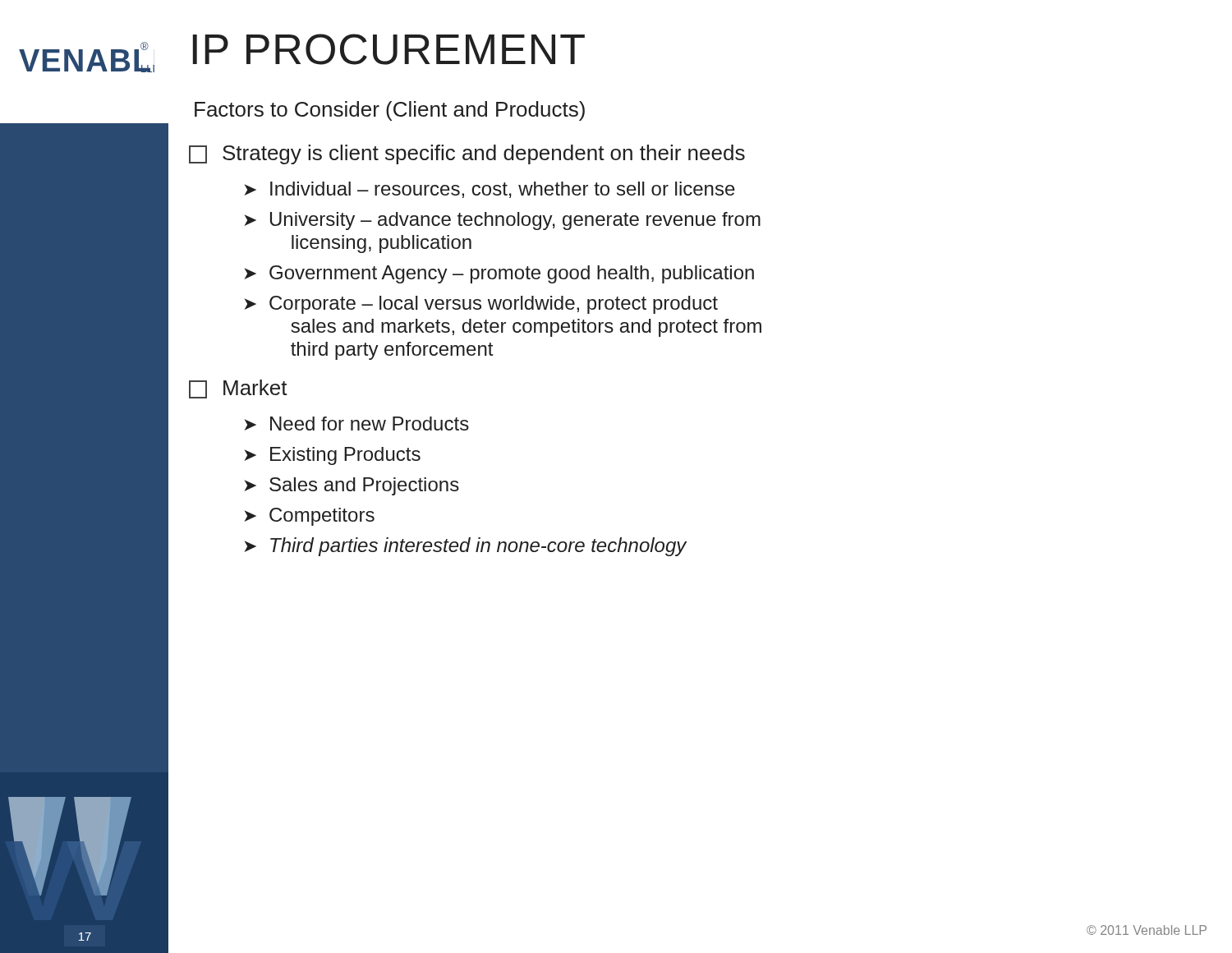This screenshot has width=1232, height=953.
Task: Find the block on this page that starts "Strategy is client specific and dependent on their"
Action: pos(467,153)
